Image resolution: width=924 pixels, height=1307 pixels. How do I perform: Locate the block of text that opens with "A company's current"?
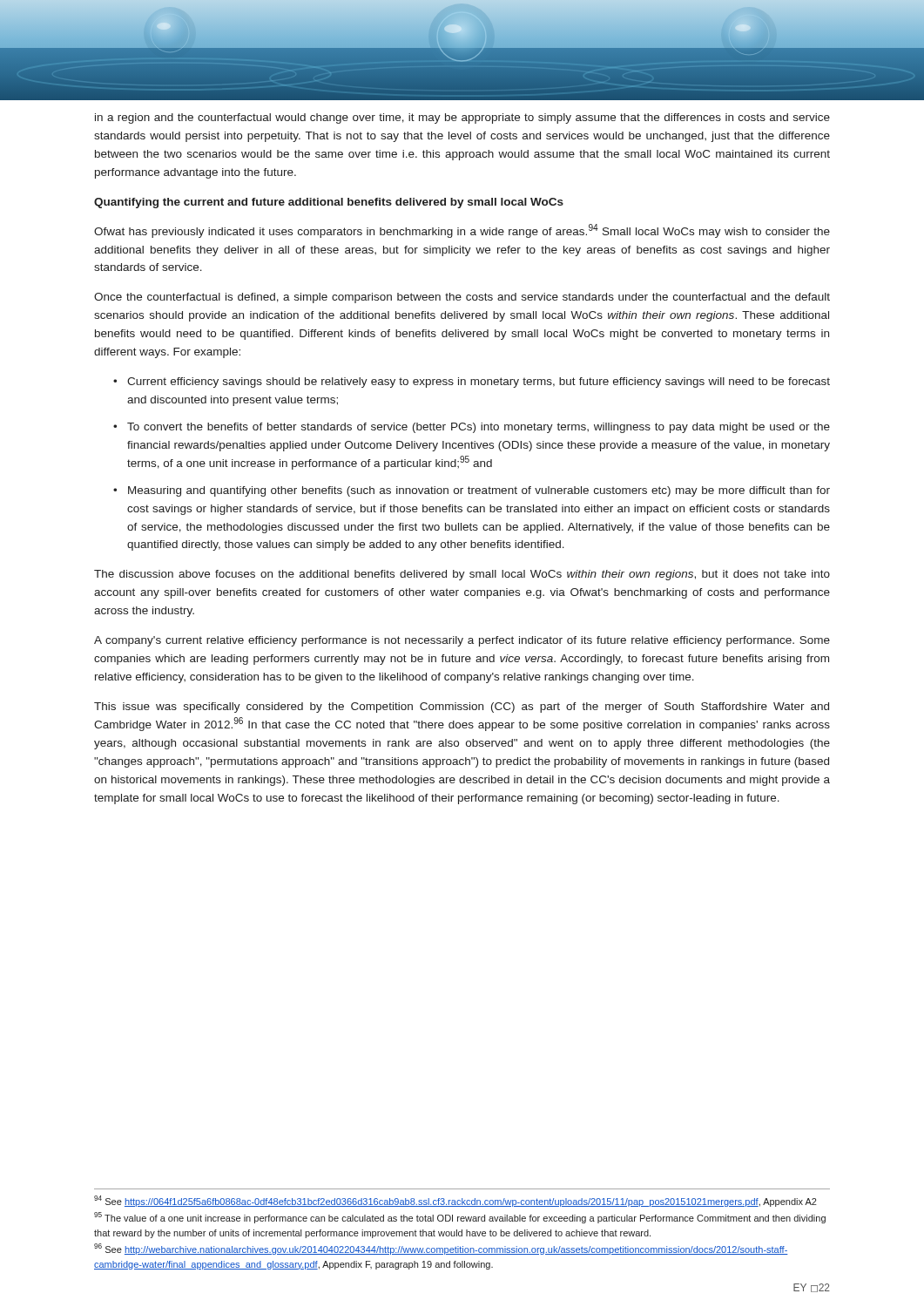462,659
